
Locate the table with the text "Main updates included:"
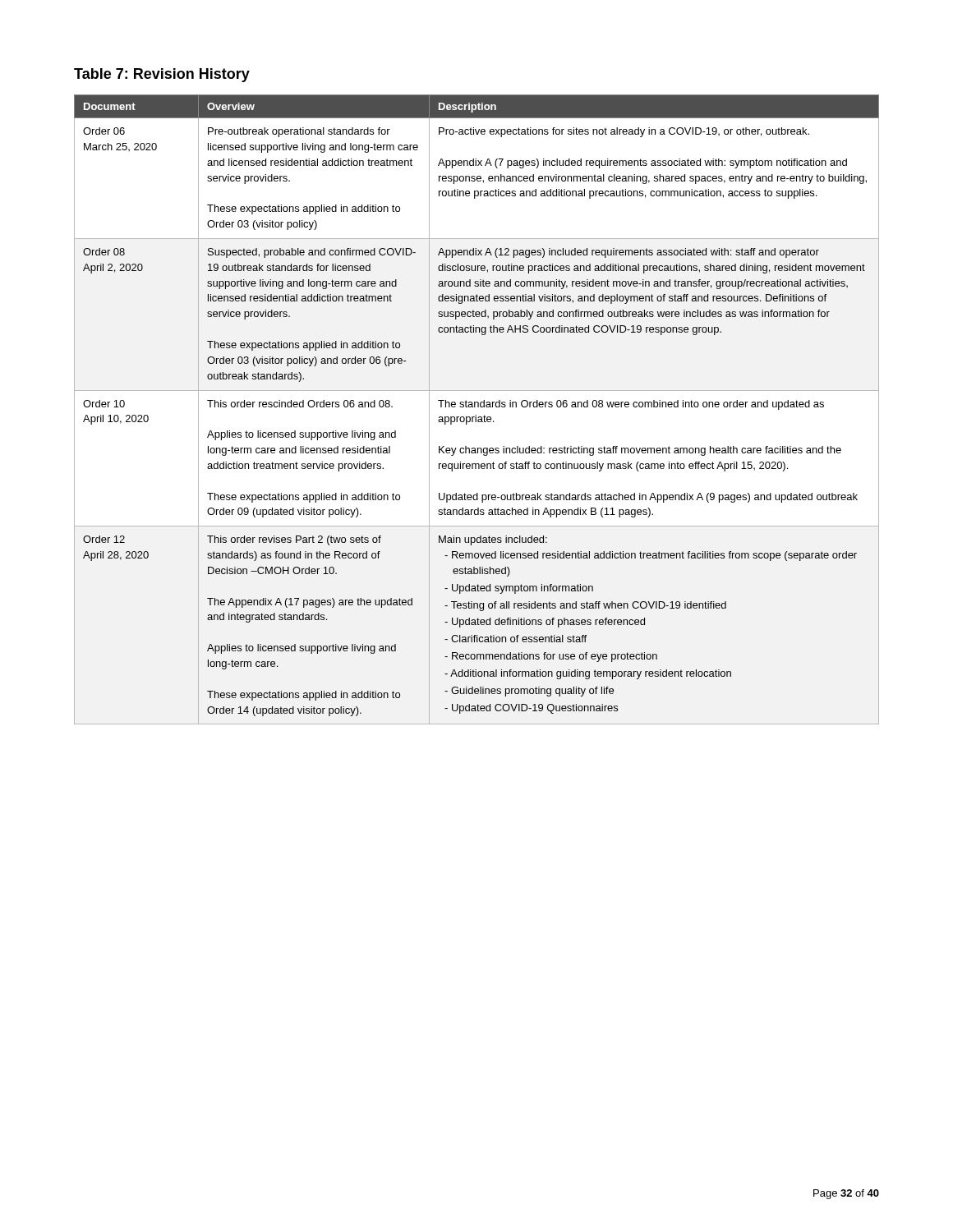coord(476,410)
